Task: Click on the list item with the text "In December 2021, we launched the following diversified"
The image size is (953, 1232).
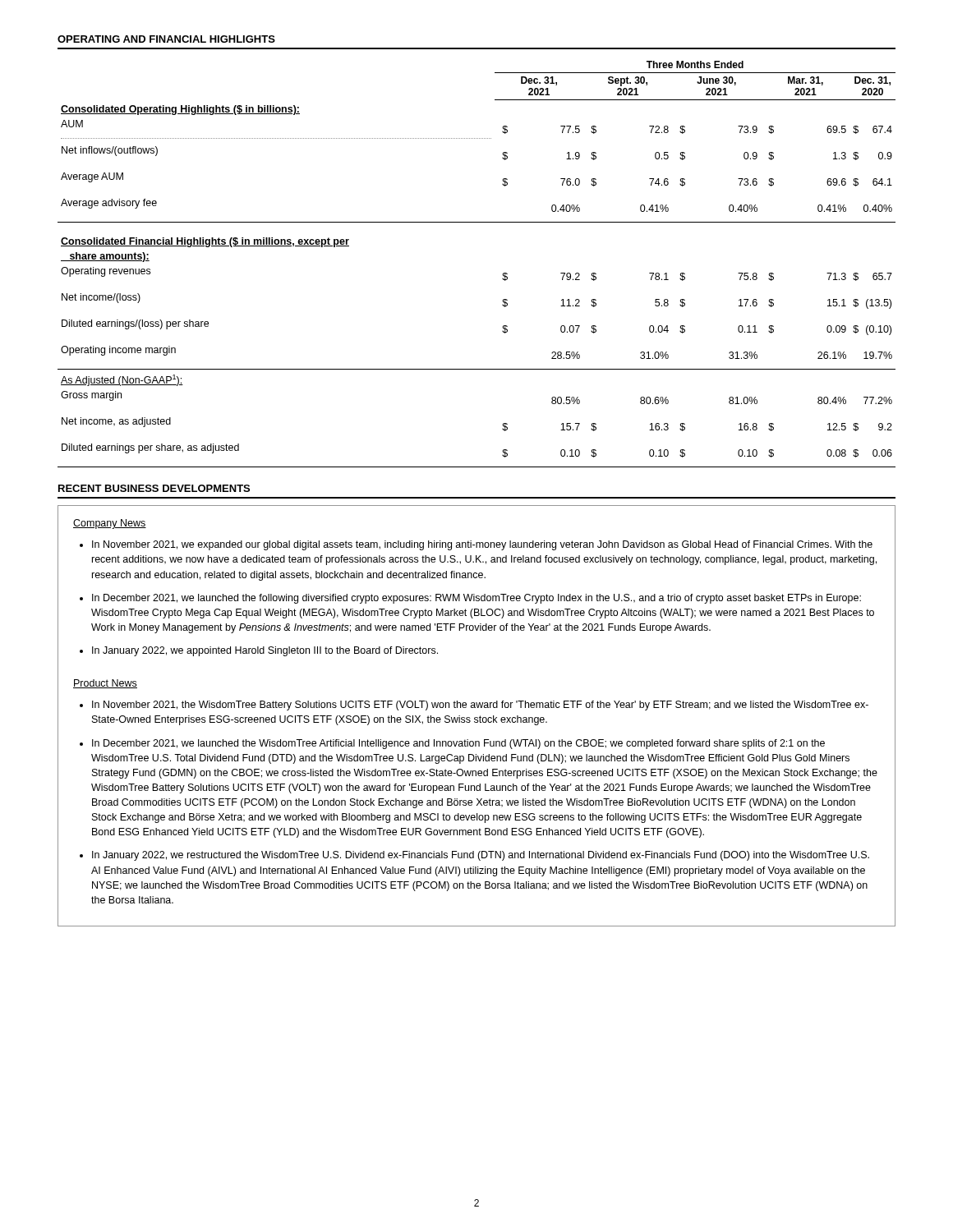Action: (483, 612)
